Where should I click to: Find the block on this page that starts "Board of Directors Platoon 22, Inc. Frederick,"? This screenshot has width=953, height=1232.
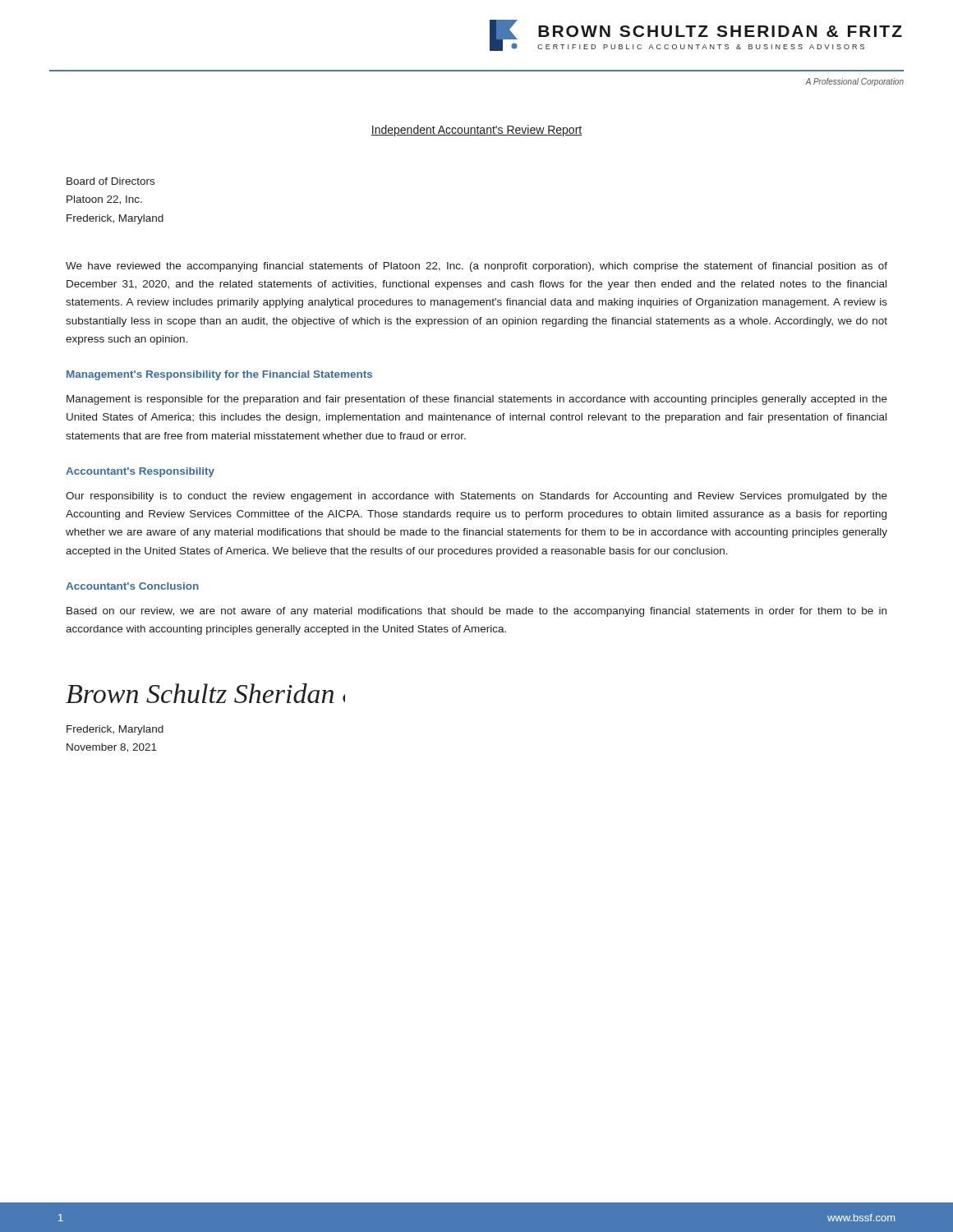(x=115, y=199)
